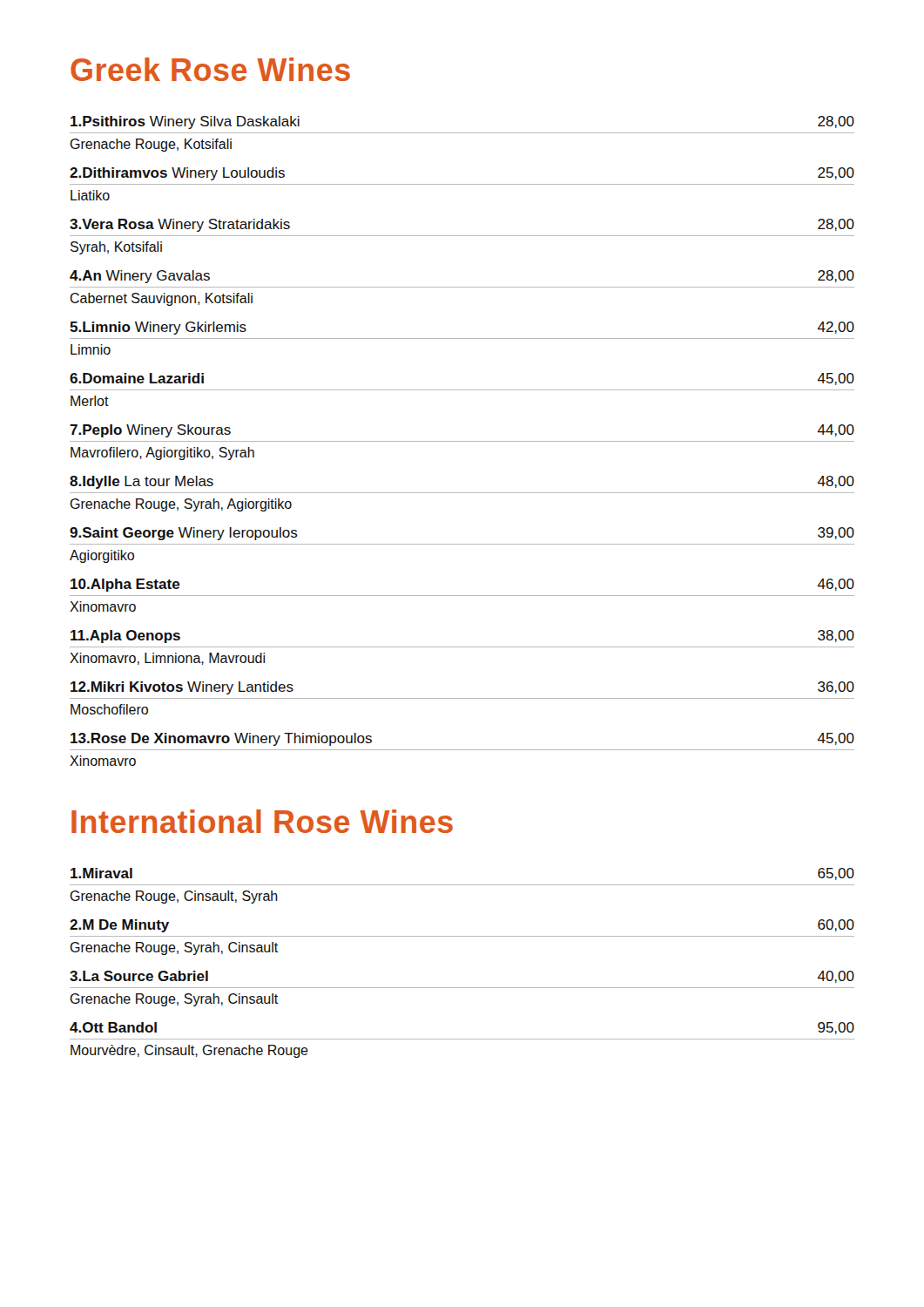Navigate to the element starting "2.Dithiramvos Winery Louloudis 25,00"
The height and width of the screenshot is (1307, 924).
click(462, 184)
